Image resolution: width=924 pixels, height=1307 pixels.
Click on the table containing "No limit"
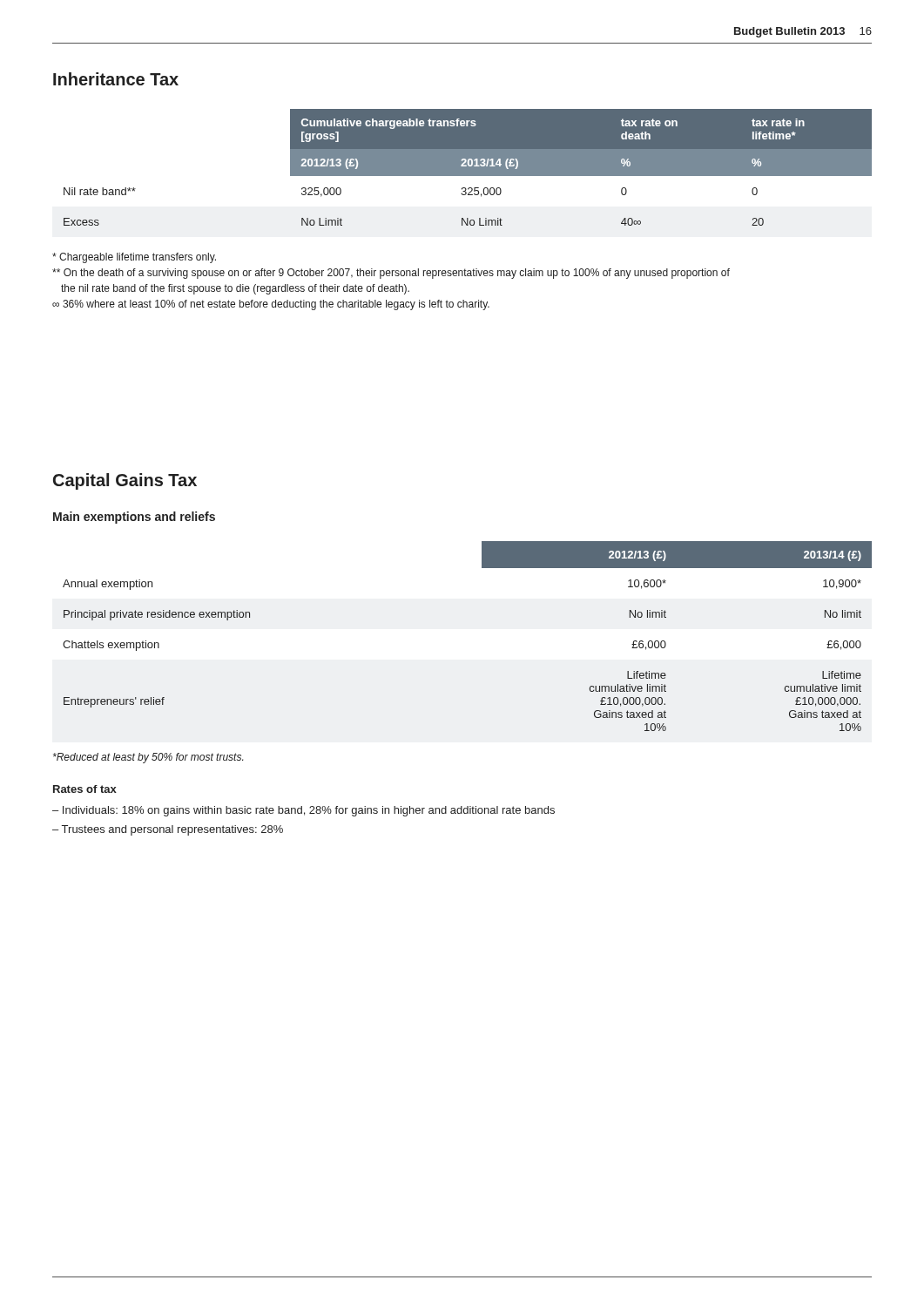(x=462, y=642)
